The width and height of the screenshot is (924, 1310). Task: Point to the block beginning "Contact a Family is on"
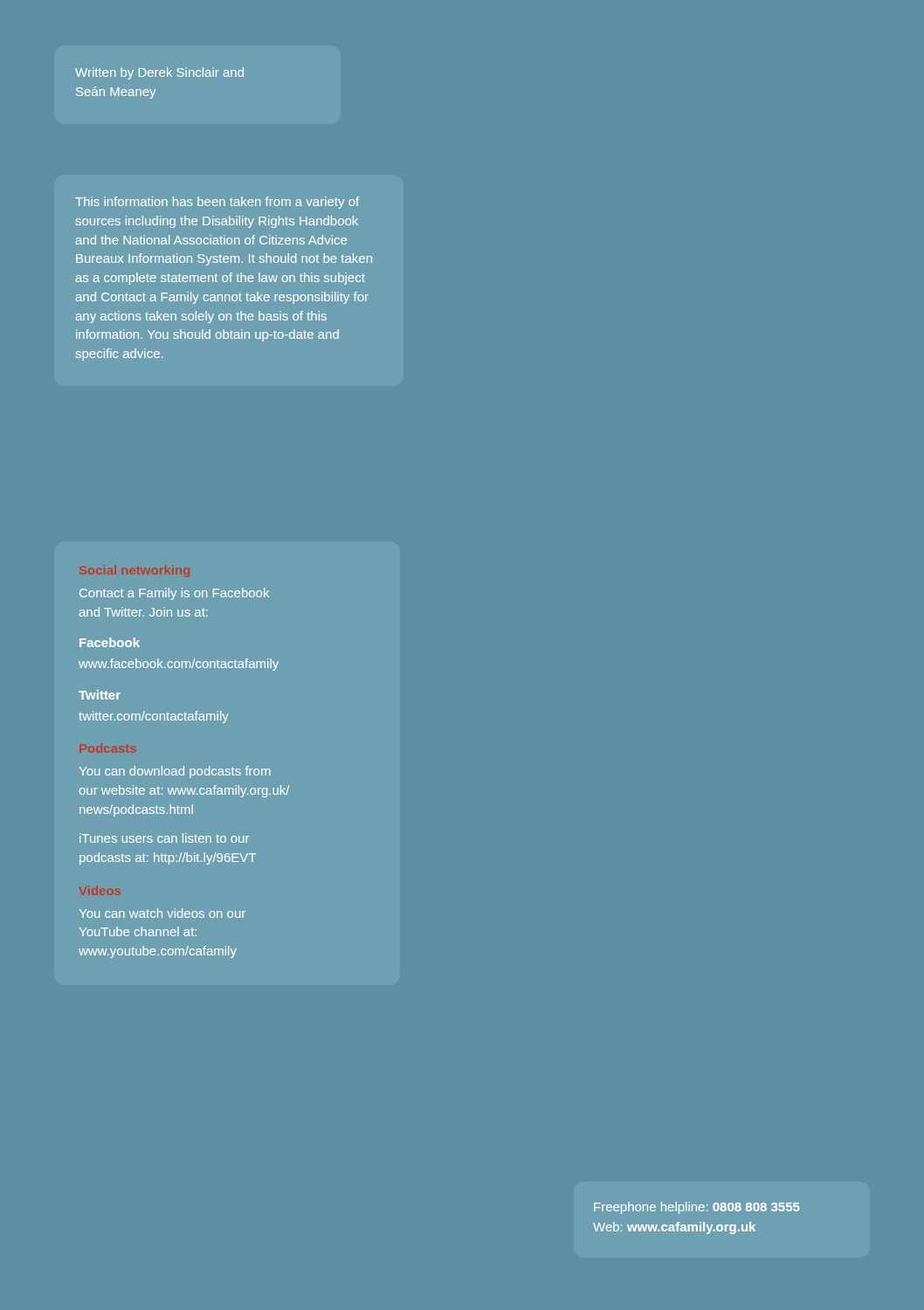(227, 602)
